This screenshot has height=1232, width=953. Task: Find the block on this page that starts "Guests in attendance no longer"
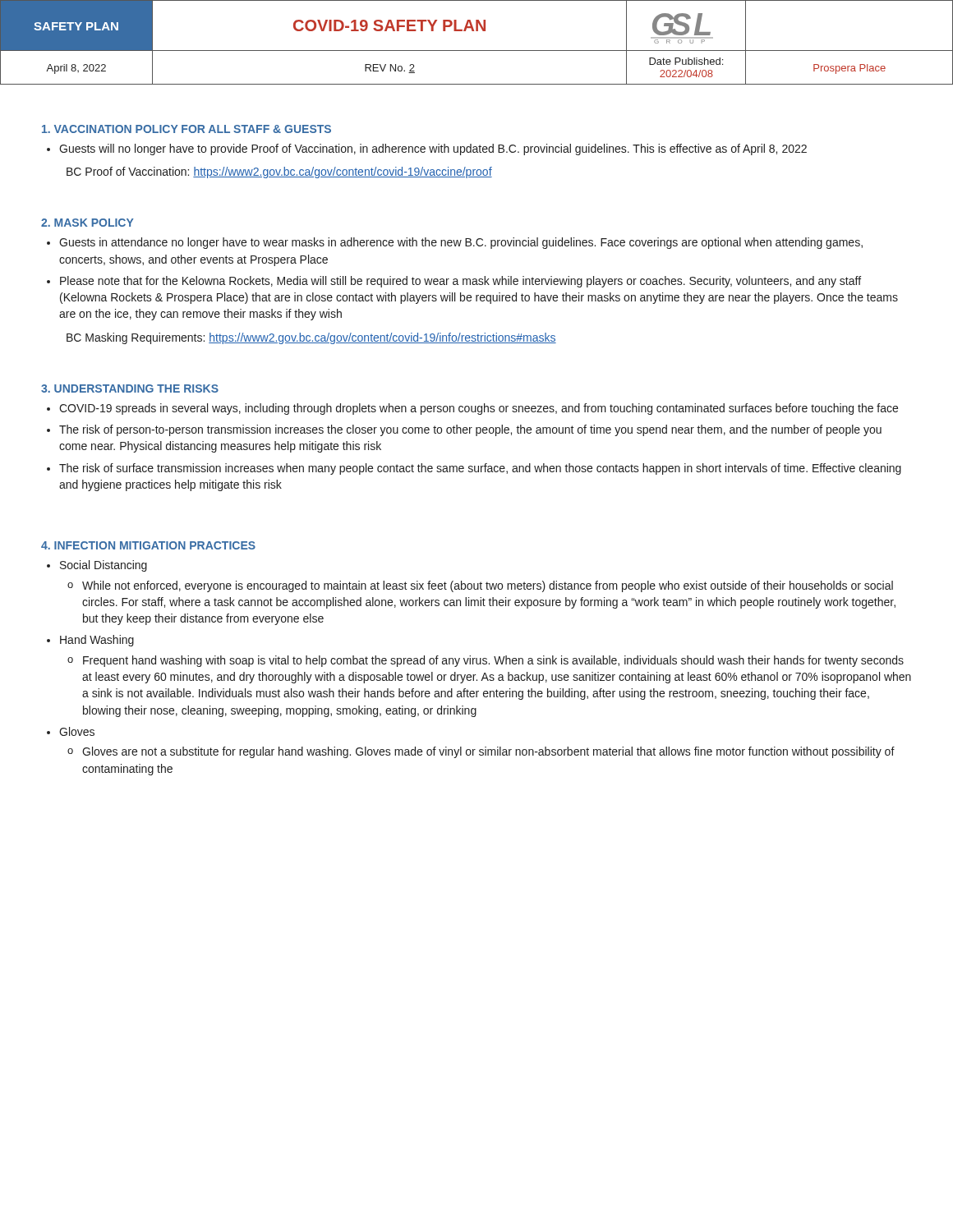click(476, 251)
